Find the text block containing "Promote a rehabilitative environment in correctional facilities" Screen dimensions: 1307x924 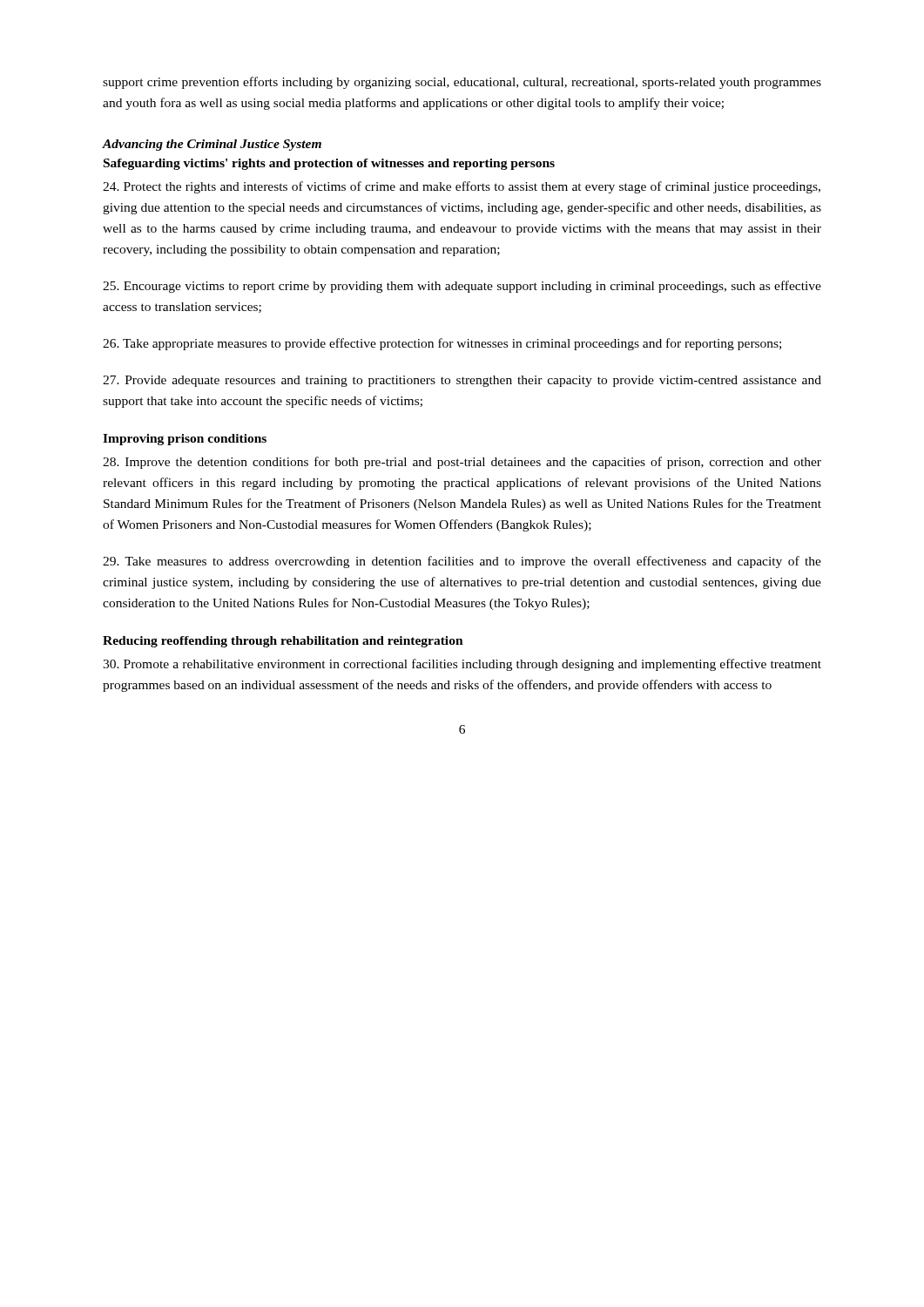pos(462,674)
